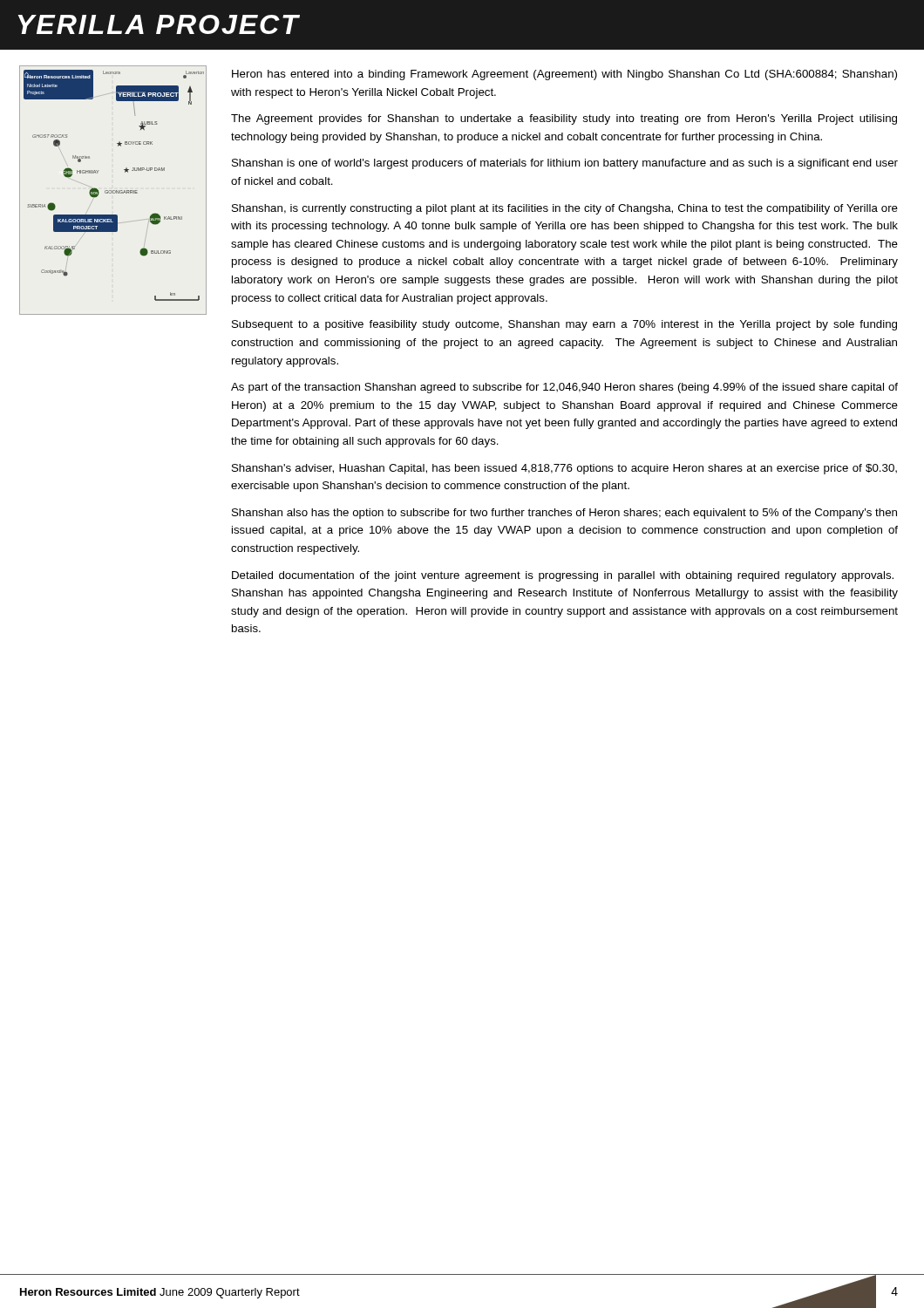Select the text block containing "Shanshan's adviser, Huashan Capital, has"
Image resolution: width=924 pixels, height=1308 pixels.
(x=564, y=477)
